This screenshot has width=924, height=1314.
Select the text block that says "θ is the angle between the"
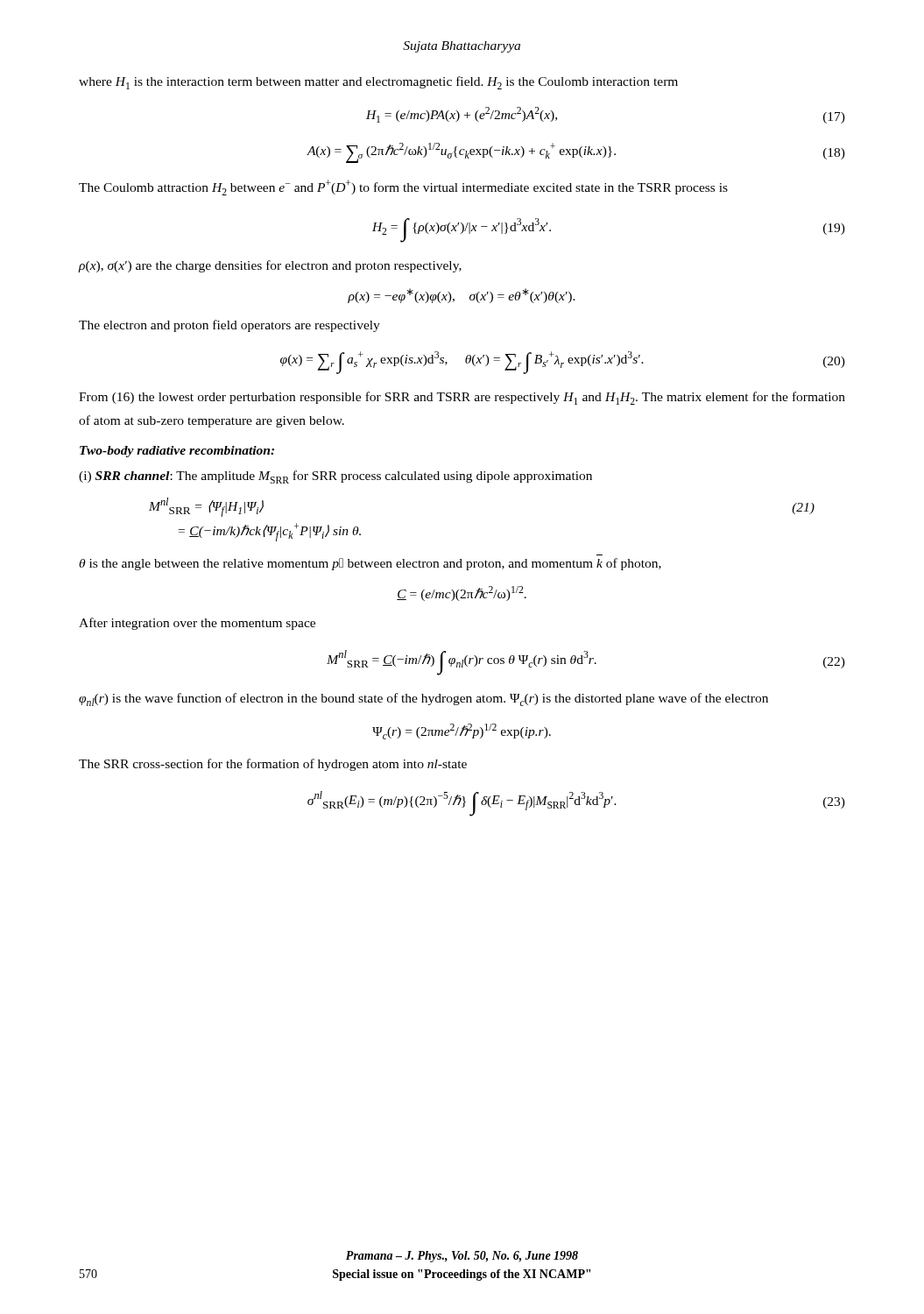[x=370, y=563]
